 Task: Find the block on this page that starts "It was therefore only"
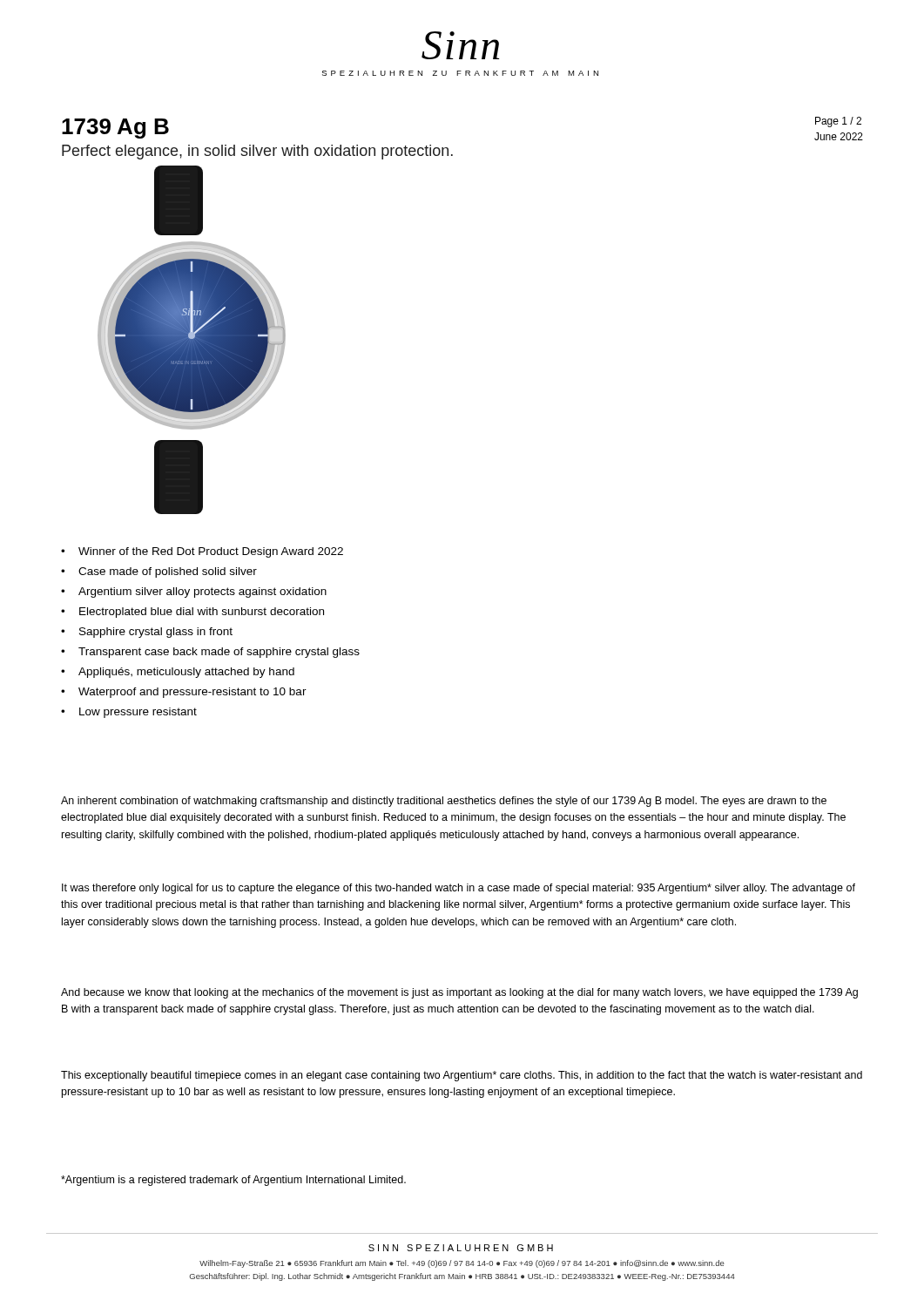(x=462, y=905)
